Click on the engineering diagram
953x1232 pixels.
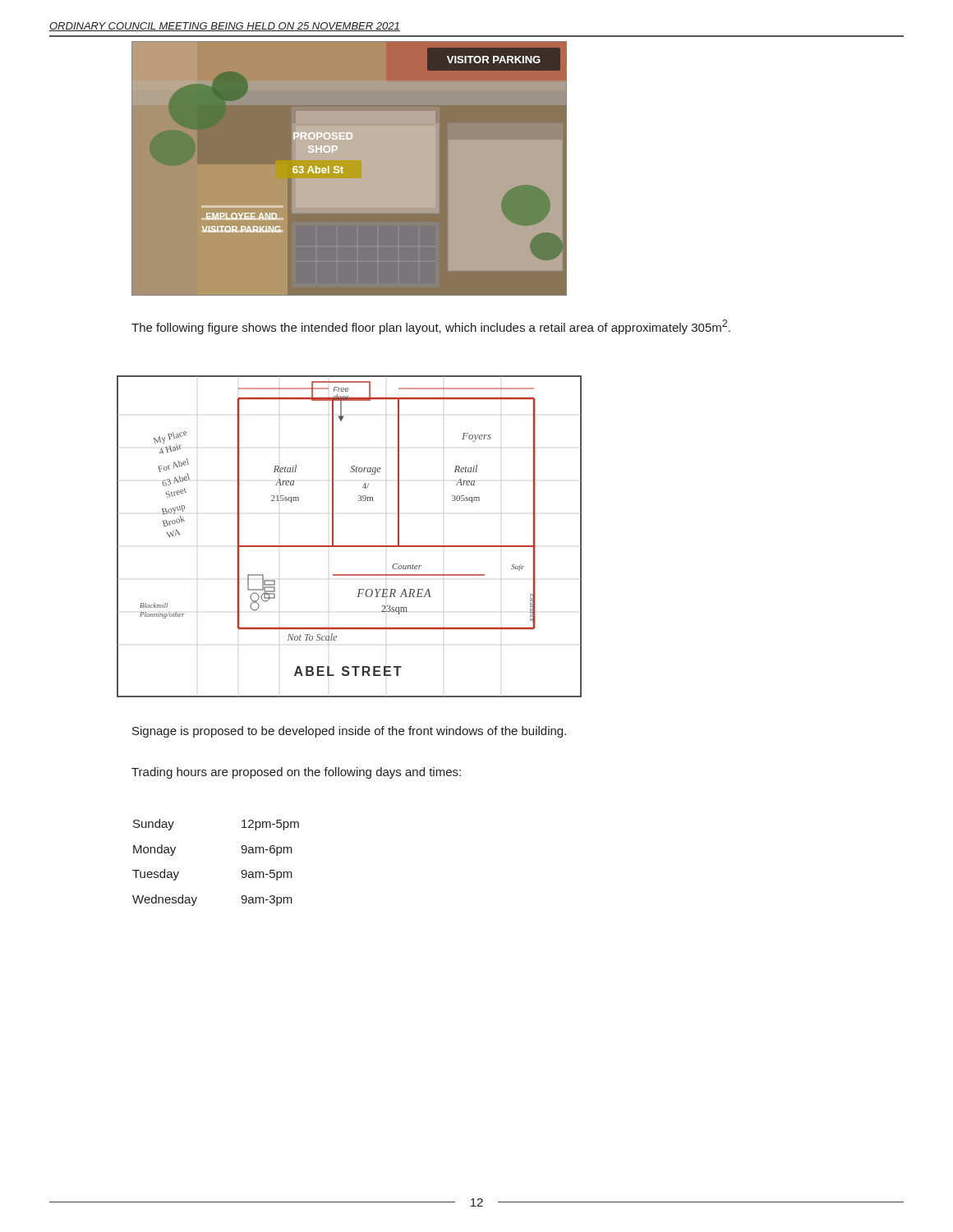point(349,538)
